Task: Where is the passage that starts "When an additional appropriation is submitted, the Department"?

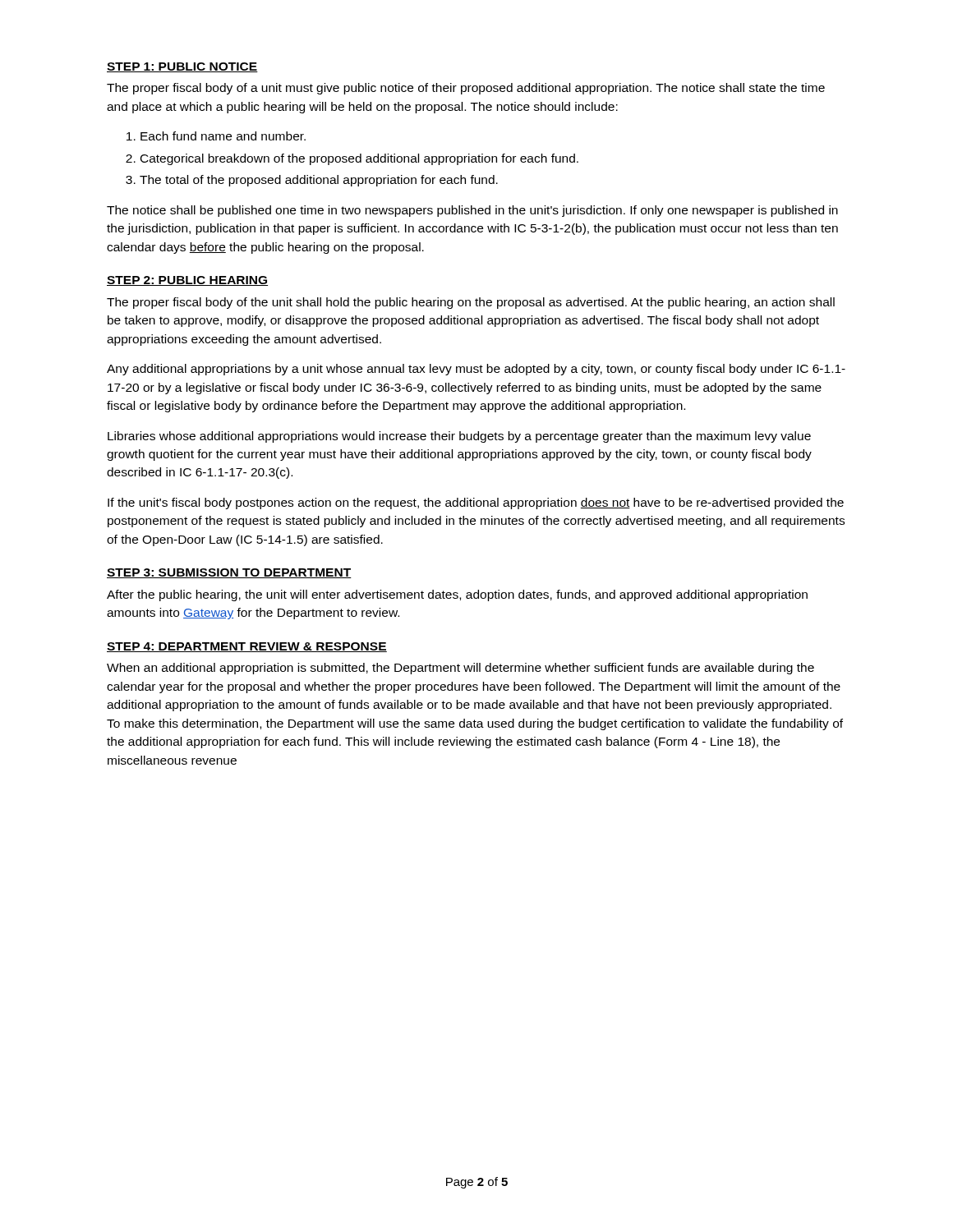Action: (475, 714)
